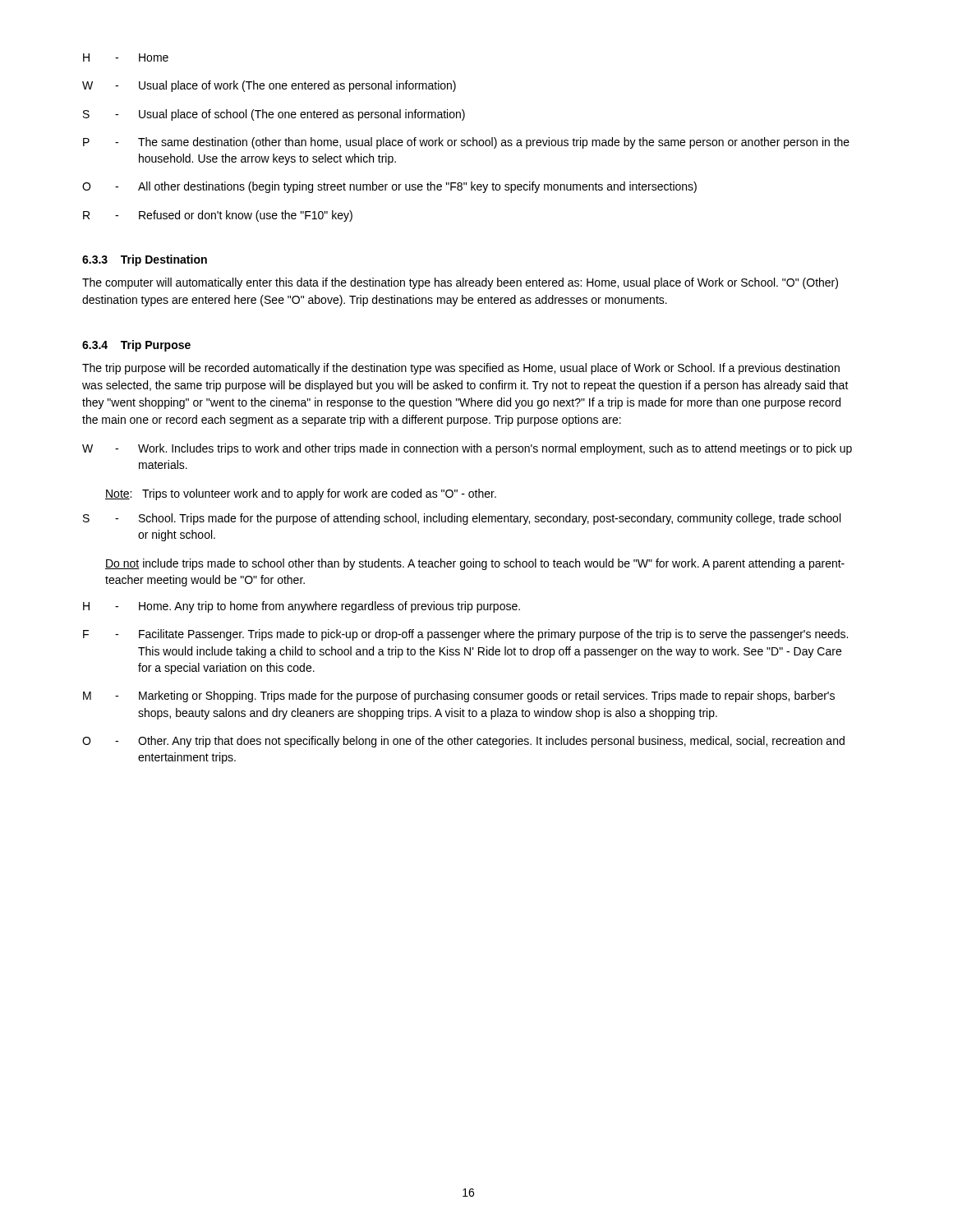953x1232 pixels.
Task: Locate the block of text that opens with "Note: Trips to volunteer work and to apply"
Action: pyautogui.click(x=301, y=493)
